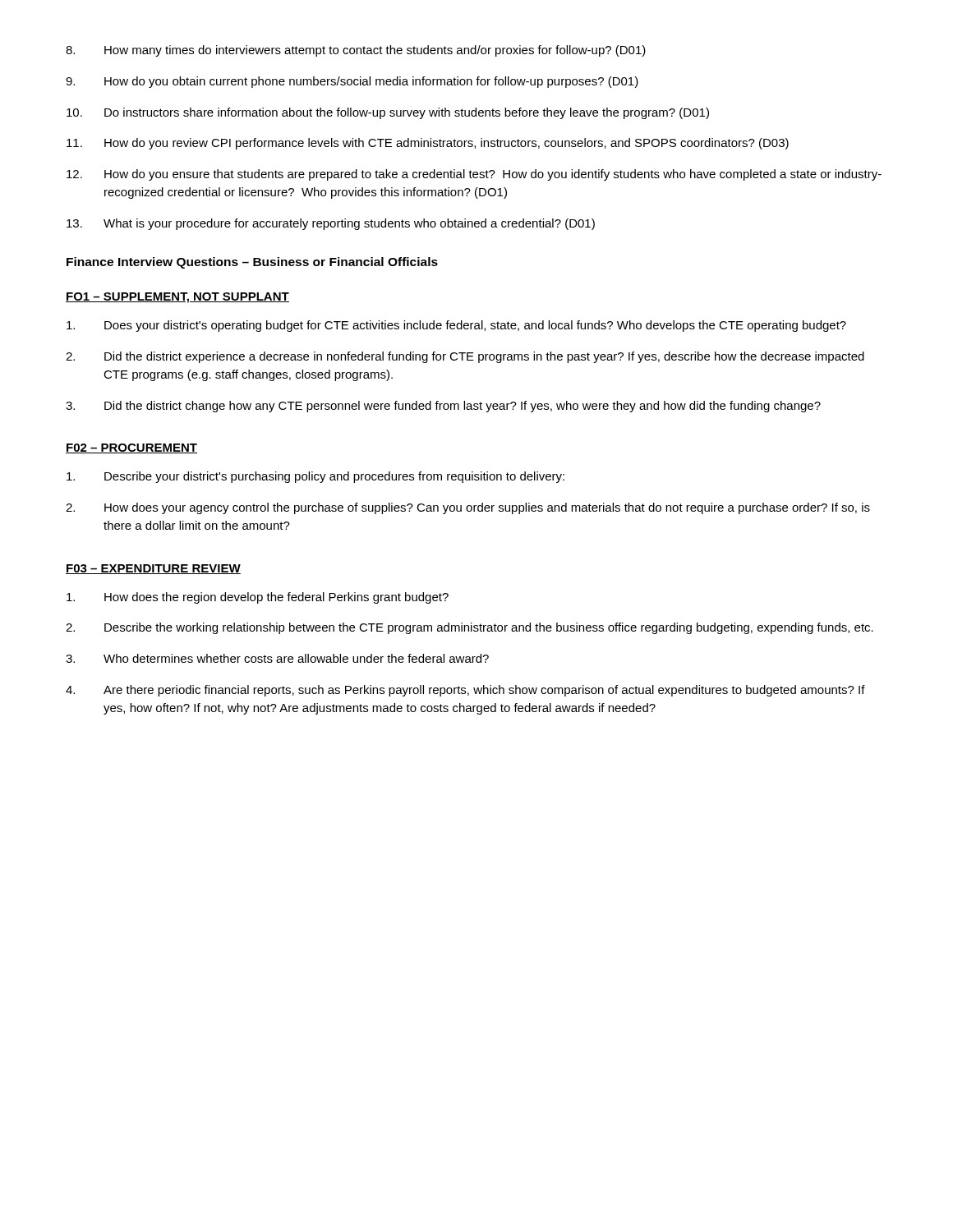Select the list item that reads "2. Did the district experience a decrease"
953x1232 pixels.
pyautogui.click(x=476, y=365)
